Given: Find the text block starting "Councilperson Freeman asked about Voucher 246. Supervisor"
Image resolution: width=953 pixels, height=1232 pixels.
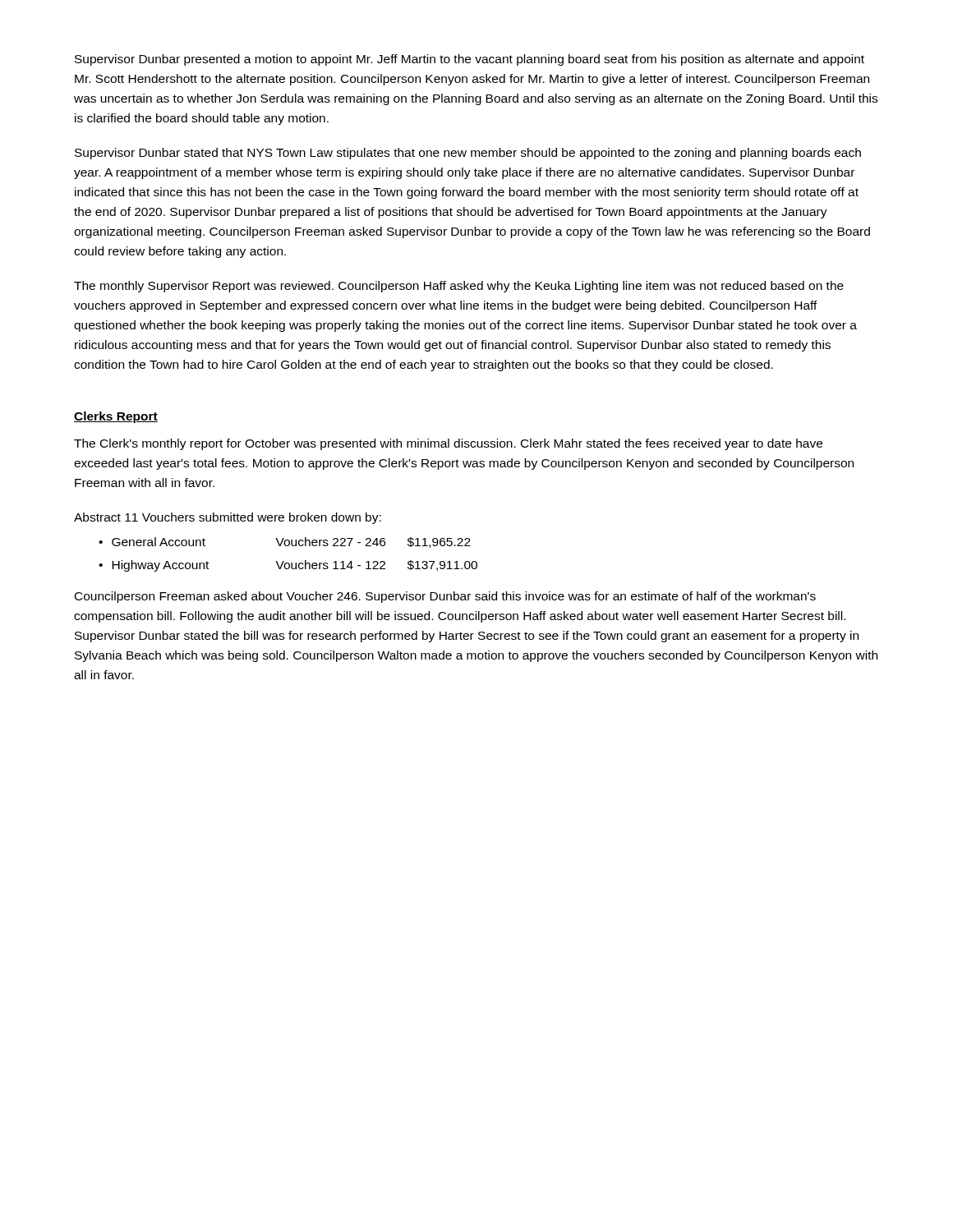Looking at the screenshot, I should coord(476,636).
